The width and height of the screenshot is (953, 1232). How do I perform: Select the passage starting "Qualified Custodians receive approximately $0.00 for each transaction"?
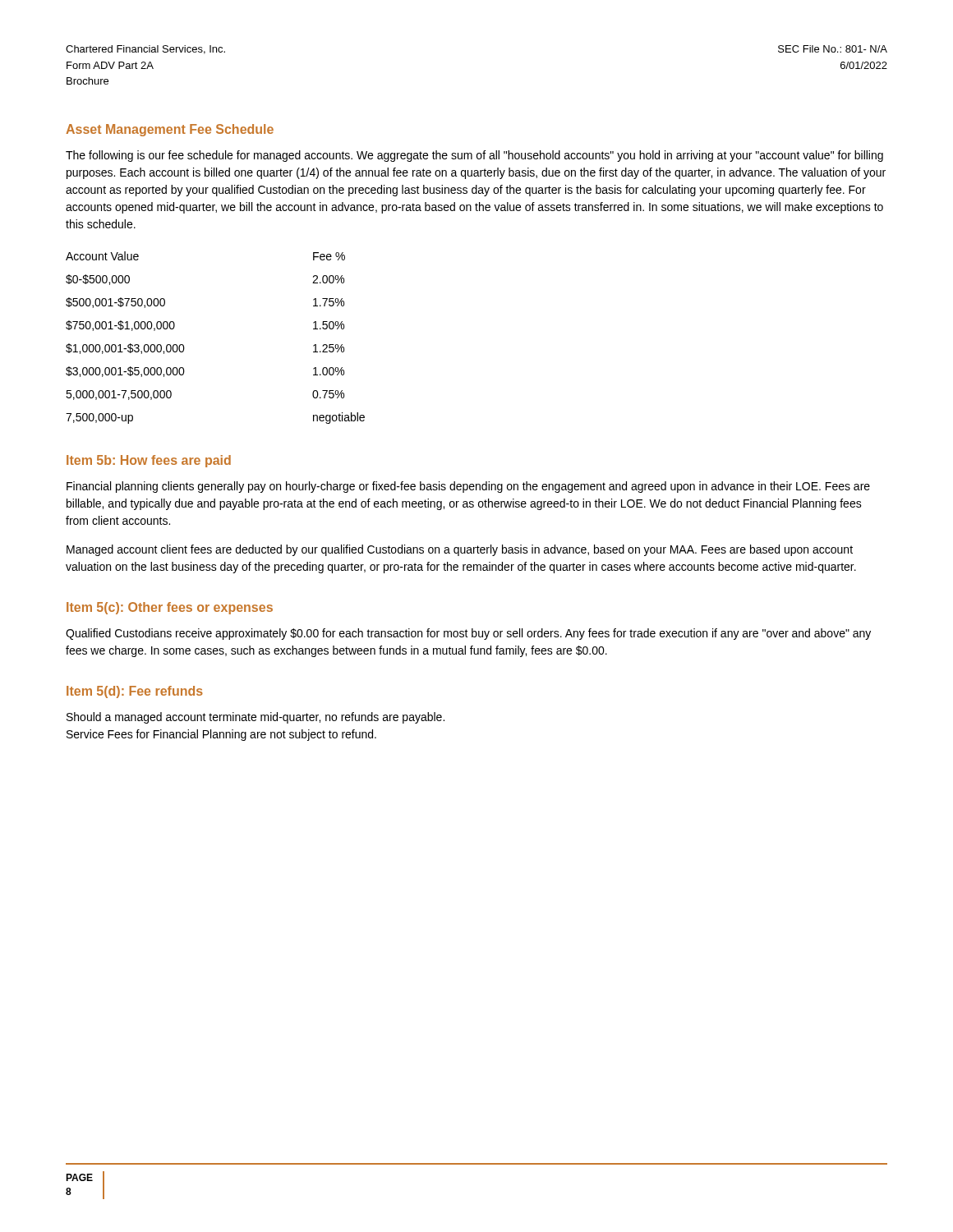[468, 641]
